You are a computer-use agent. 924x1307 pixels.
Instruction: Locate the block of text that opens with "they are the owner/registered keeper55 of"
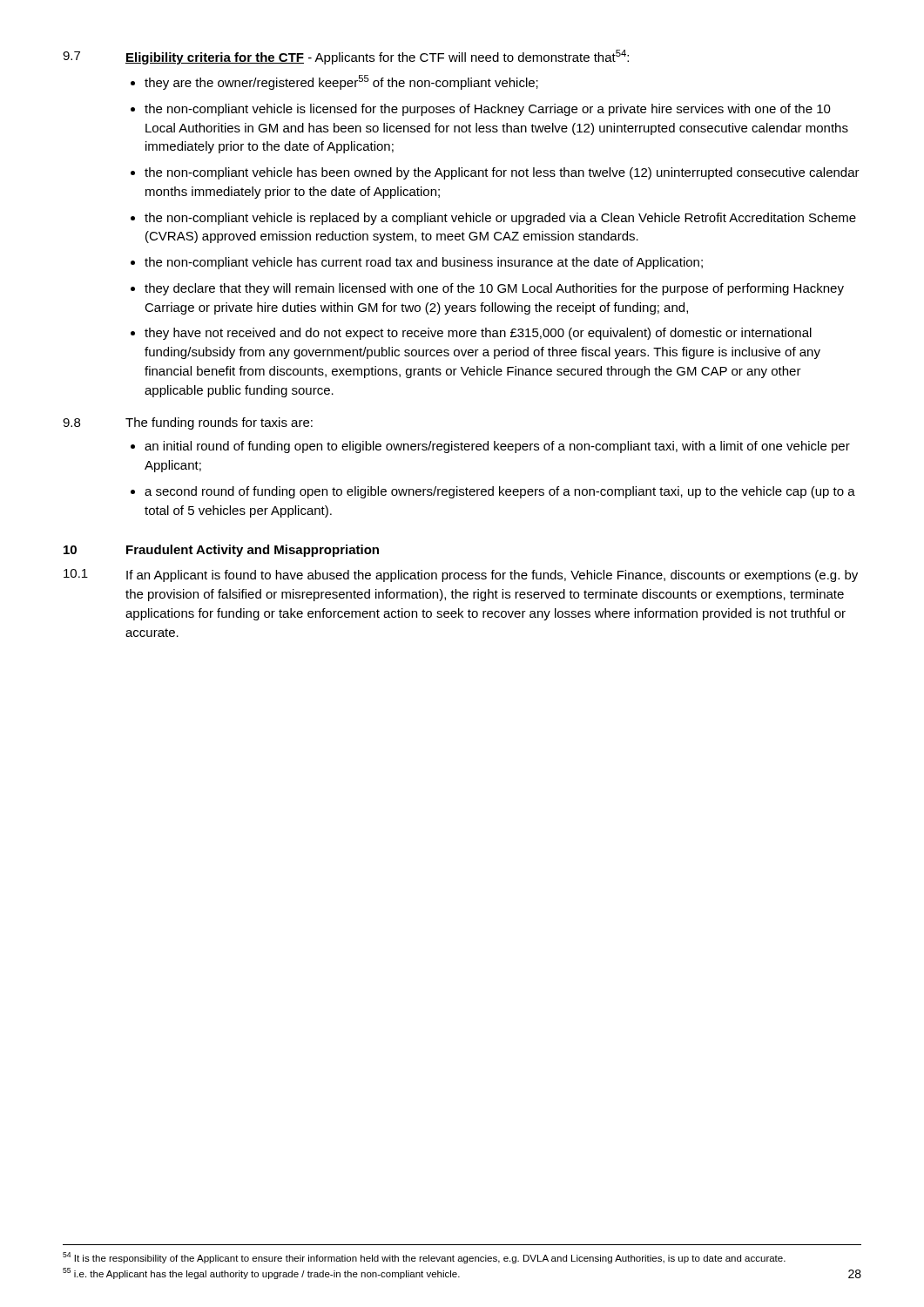click(x=342, y=81)
